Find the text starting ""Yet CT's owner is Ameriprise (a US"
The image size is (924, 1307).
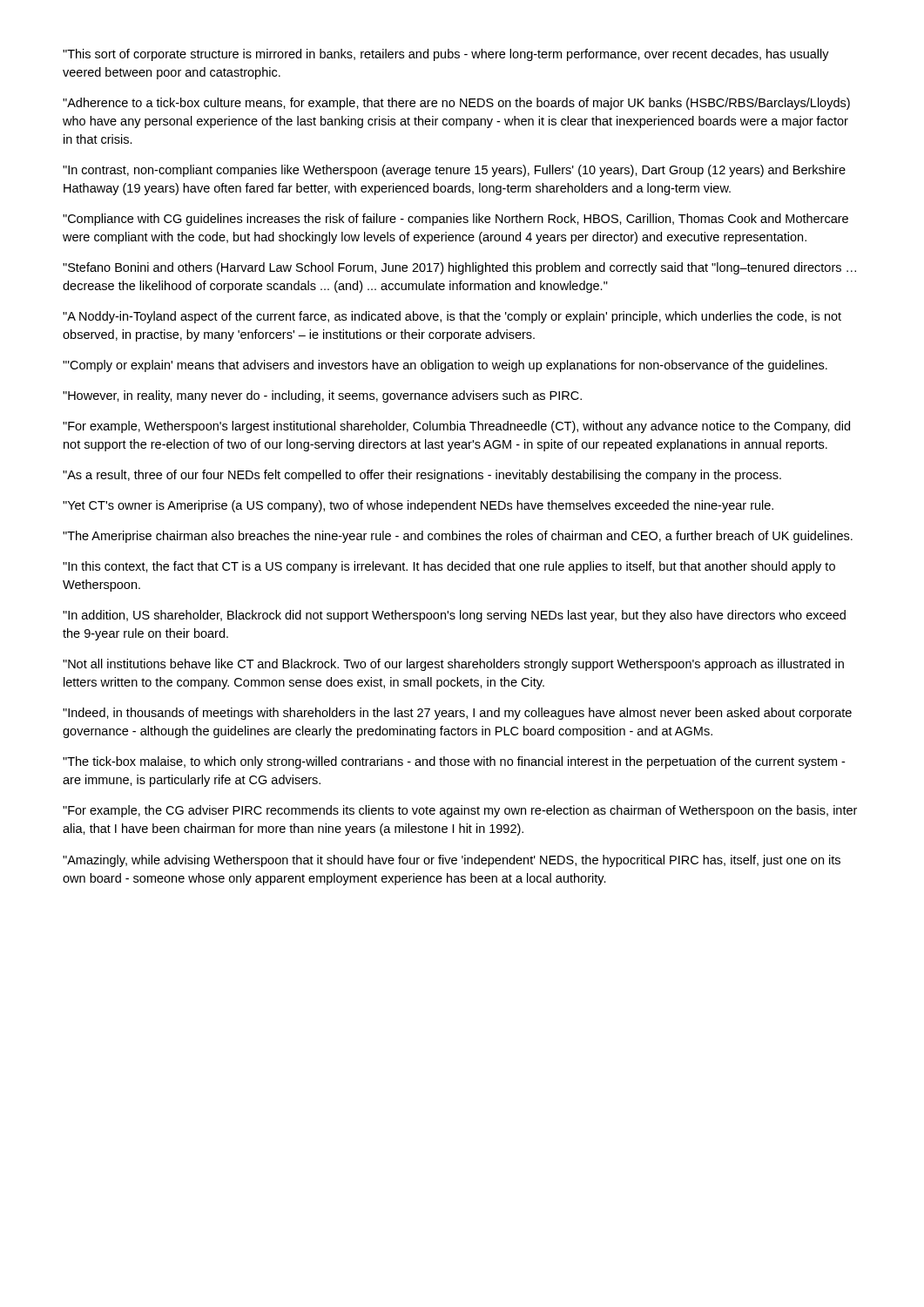[x=419, y=506]
